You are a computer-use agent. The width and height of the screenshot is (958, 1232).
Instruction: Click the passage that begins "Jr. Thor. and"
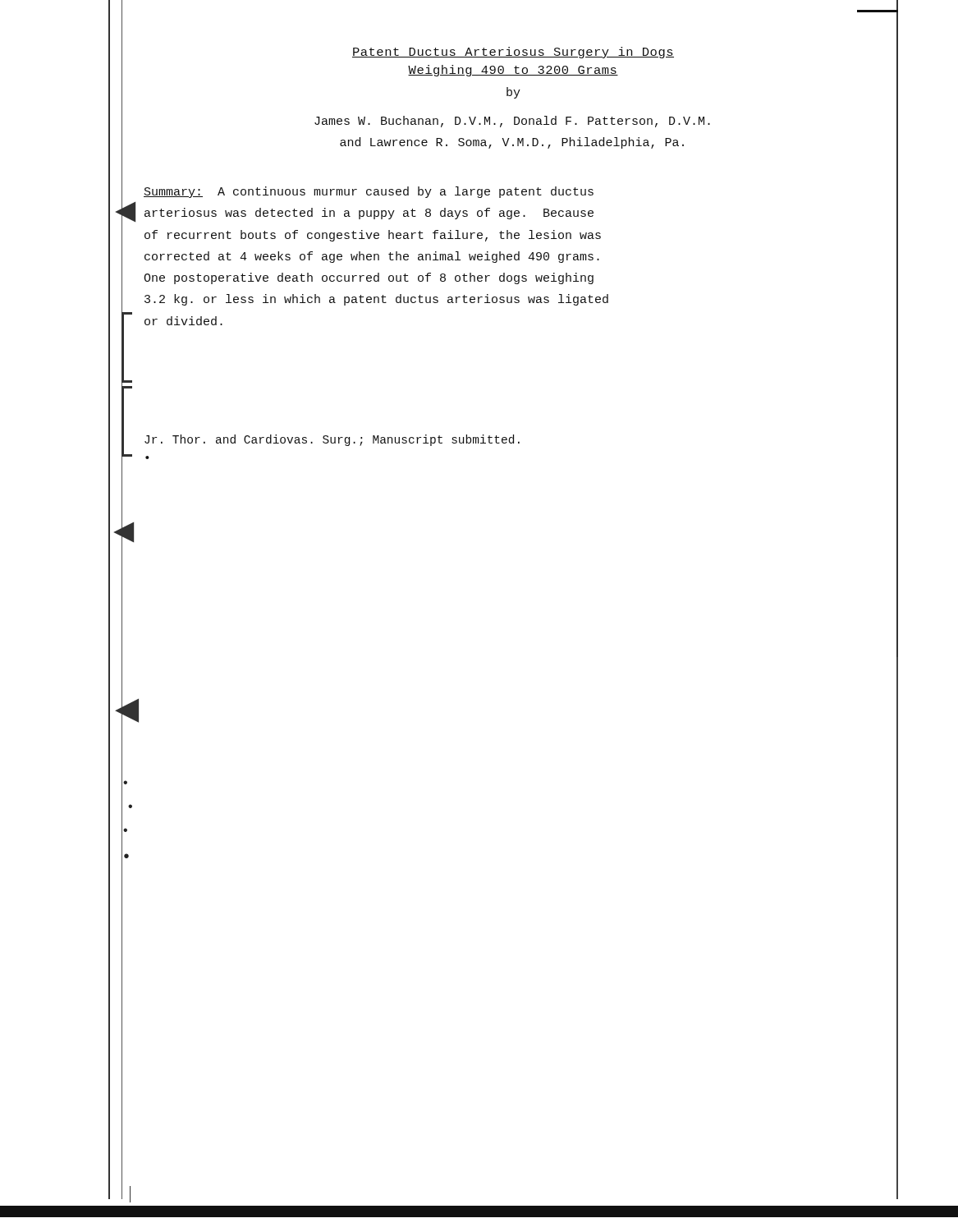(x=333, y=449)
